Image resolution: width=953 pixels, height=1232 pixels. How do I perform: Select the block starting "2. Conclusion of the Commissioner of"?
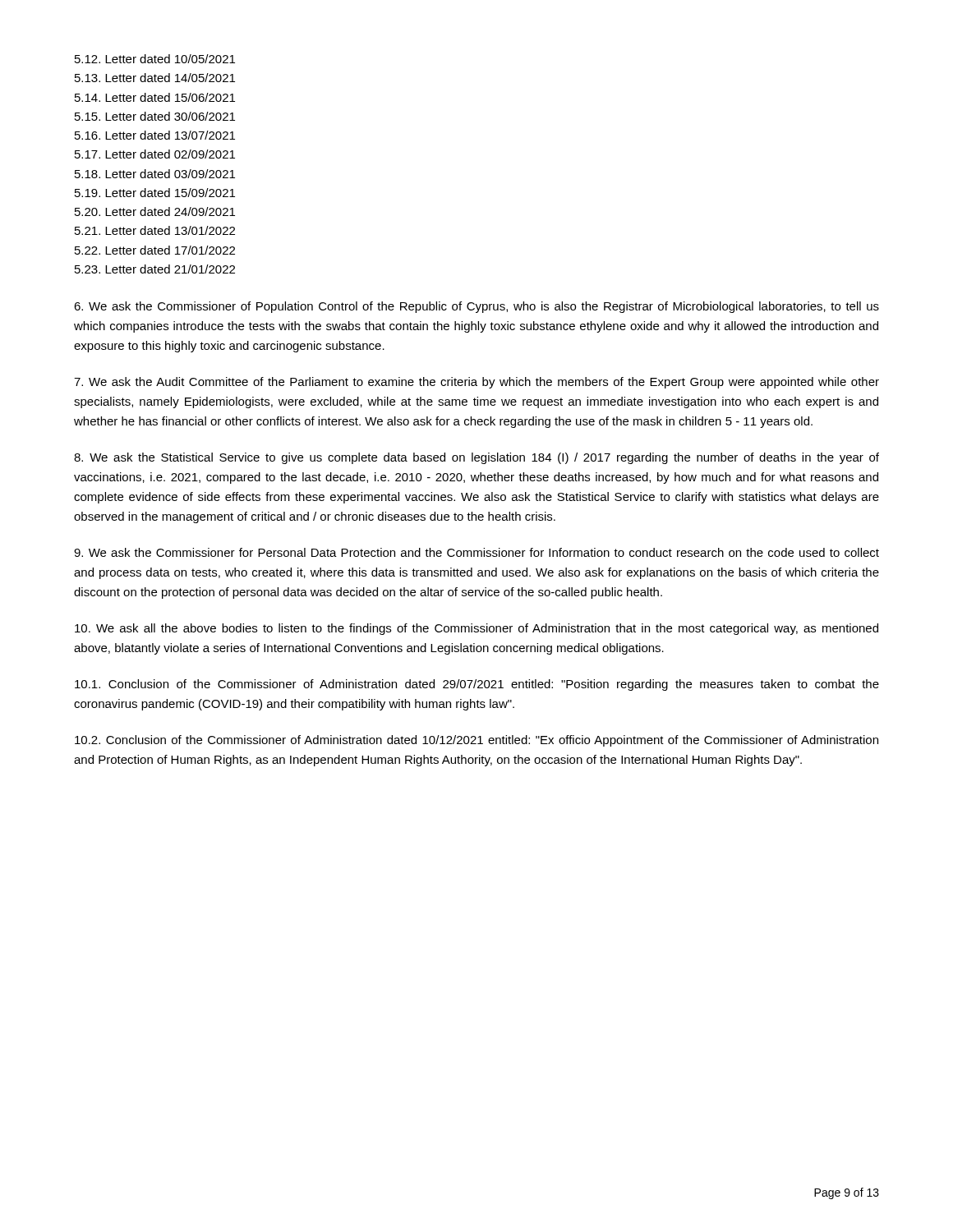(476, 749)
